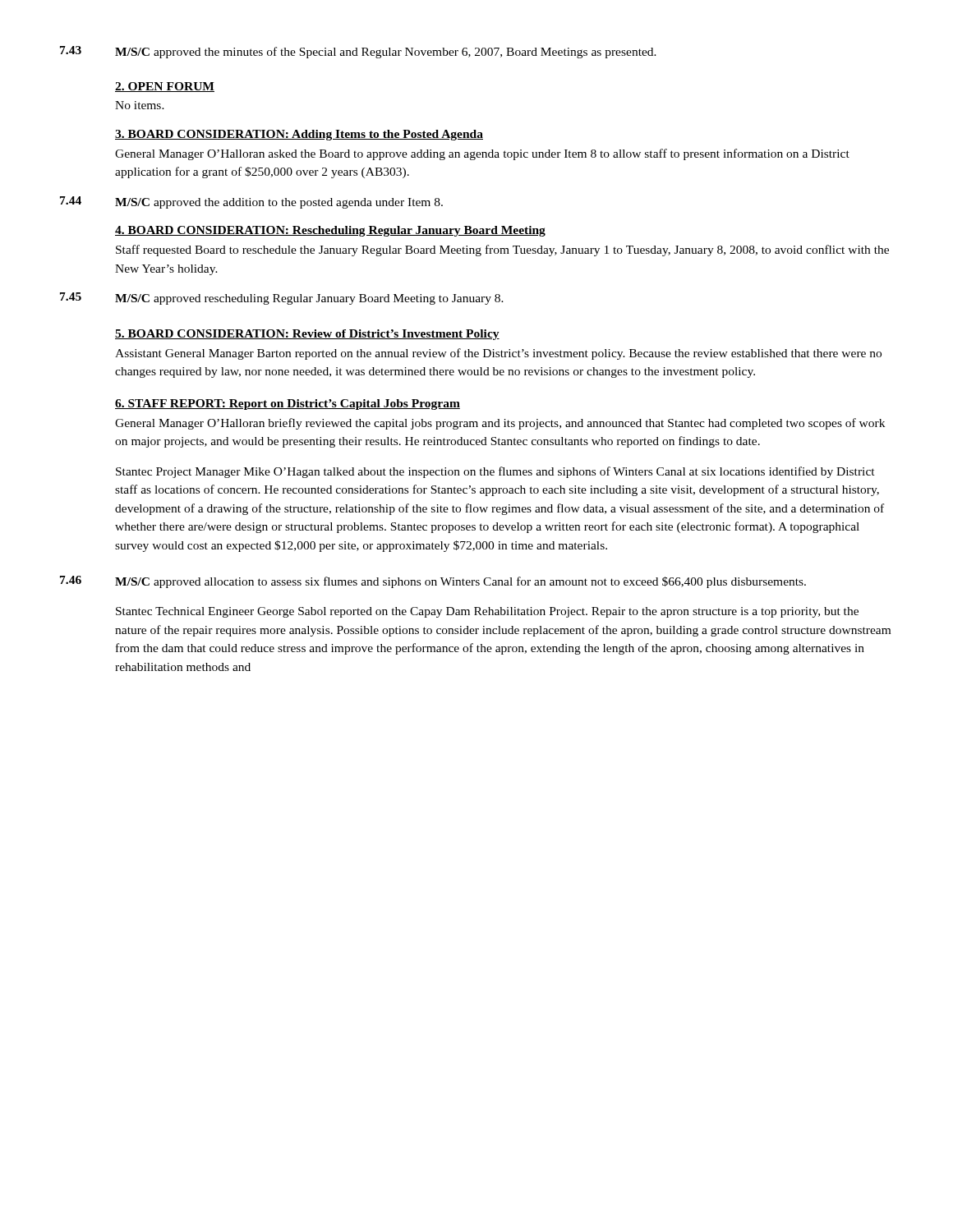
Task: Where does it say "2. OPEN FORUM"?
Action: (165, 86)
